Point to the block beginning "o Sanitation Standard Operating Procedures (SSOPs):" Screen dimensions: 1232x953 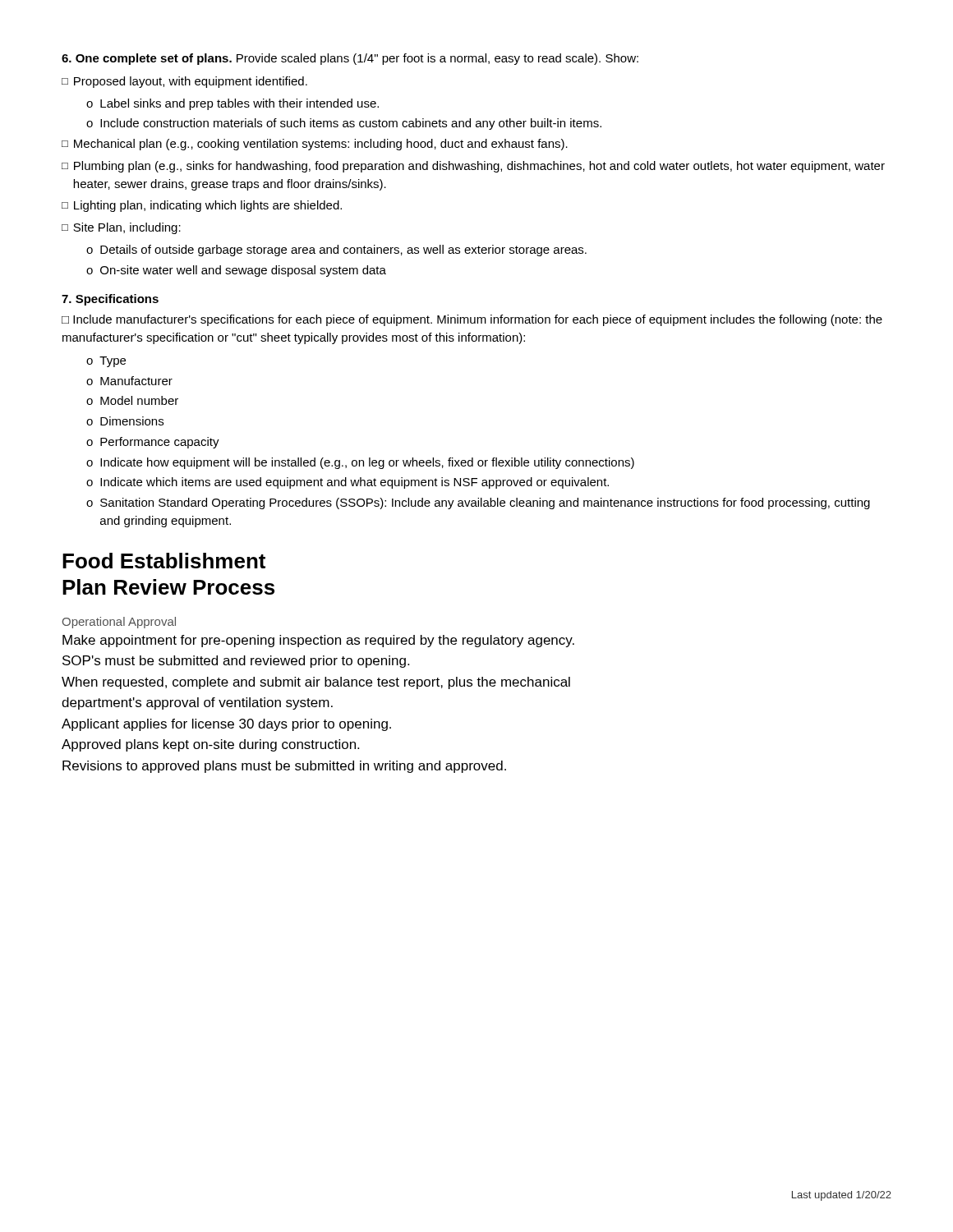coord(489,512)
